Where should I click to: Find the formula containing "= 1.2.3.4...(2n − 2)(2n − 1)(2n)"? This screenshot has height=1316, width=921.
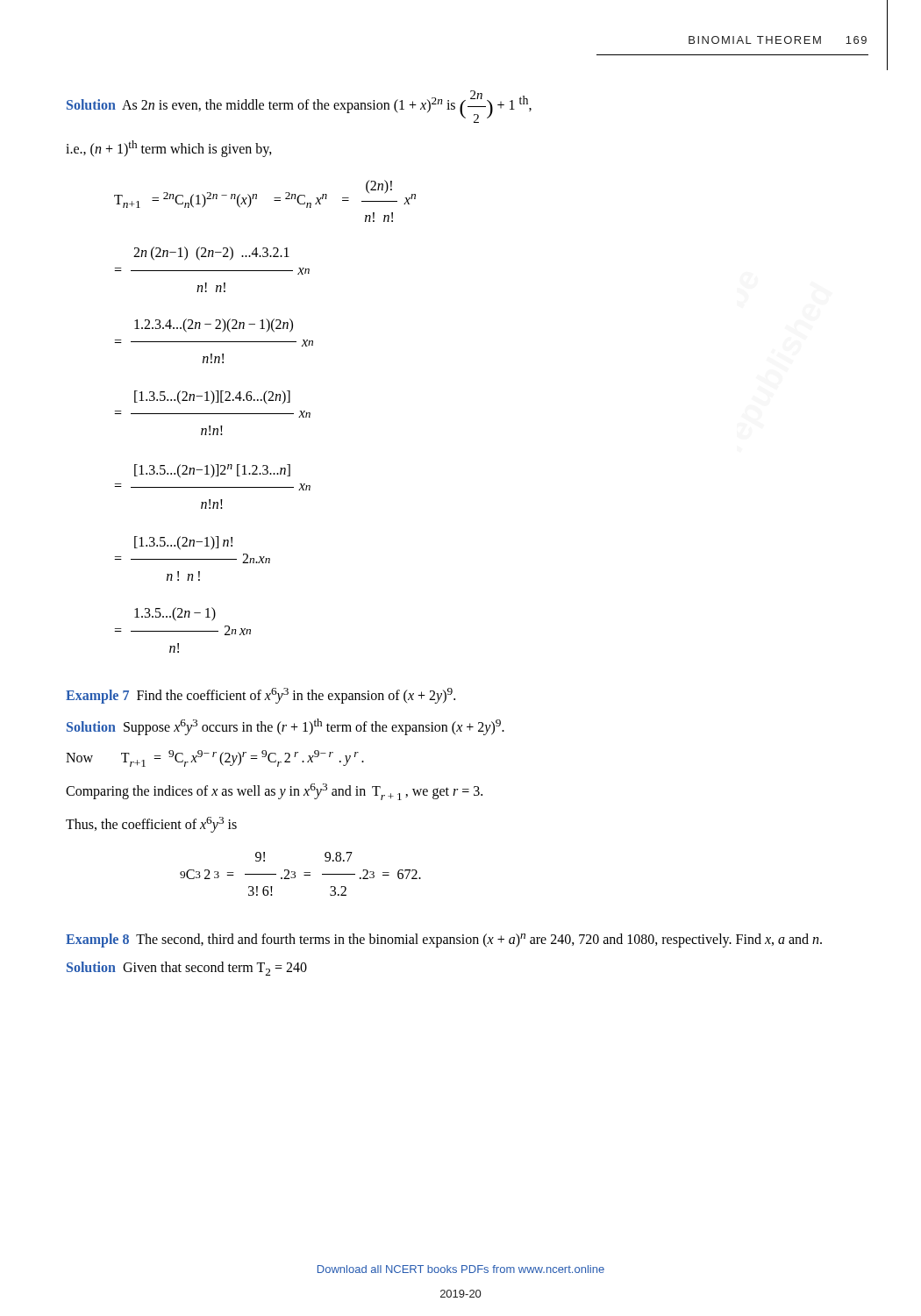(214, 342)
